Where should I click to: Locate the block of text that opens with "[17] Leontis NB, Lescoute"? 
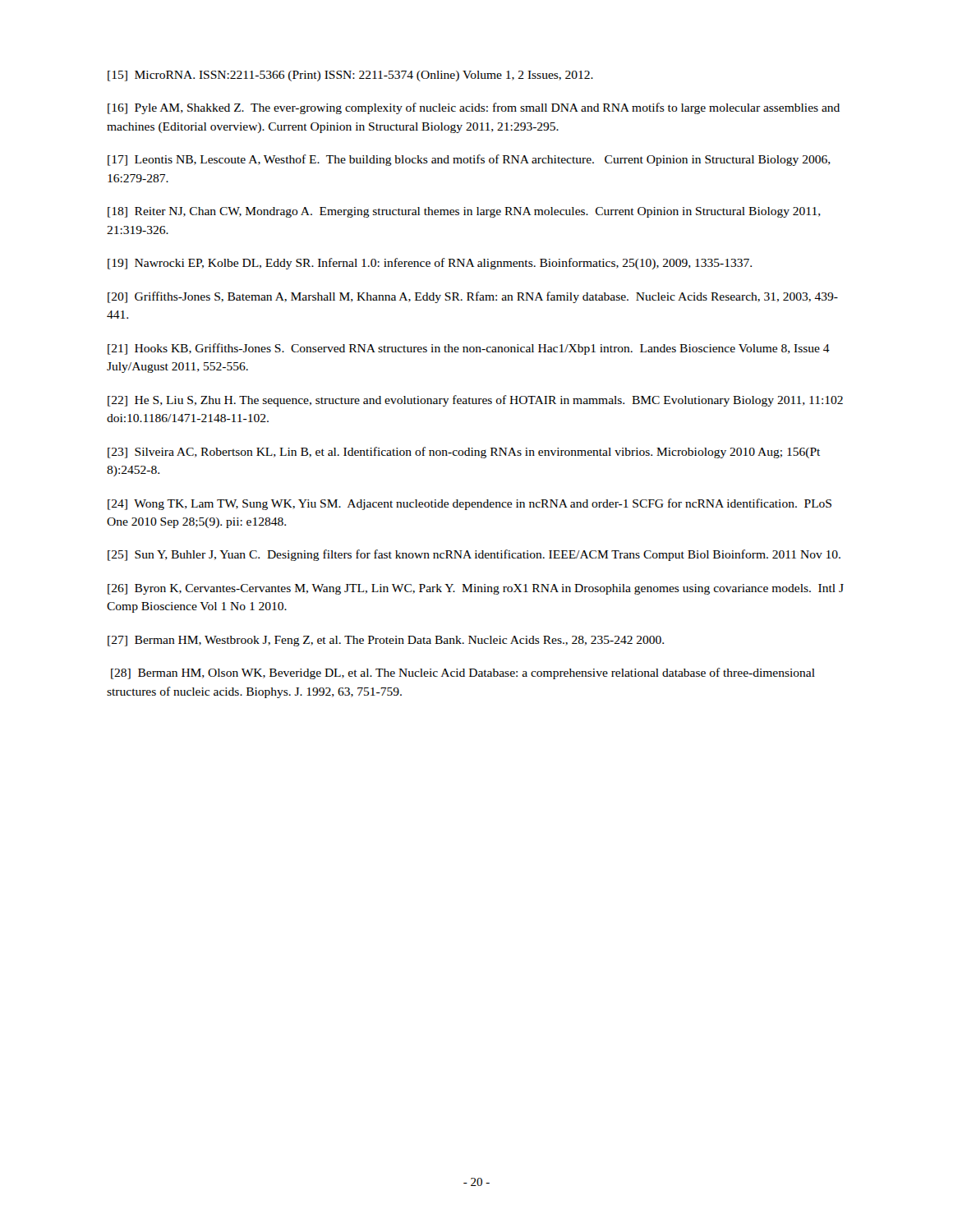[469, 168]
